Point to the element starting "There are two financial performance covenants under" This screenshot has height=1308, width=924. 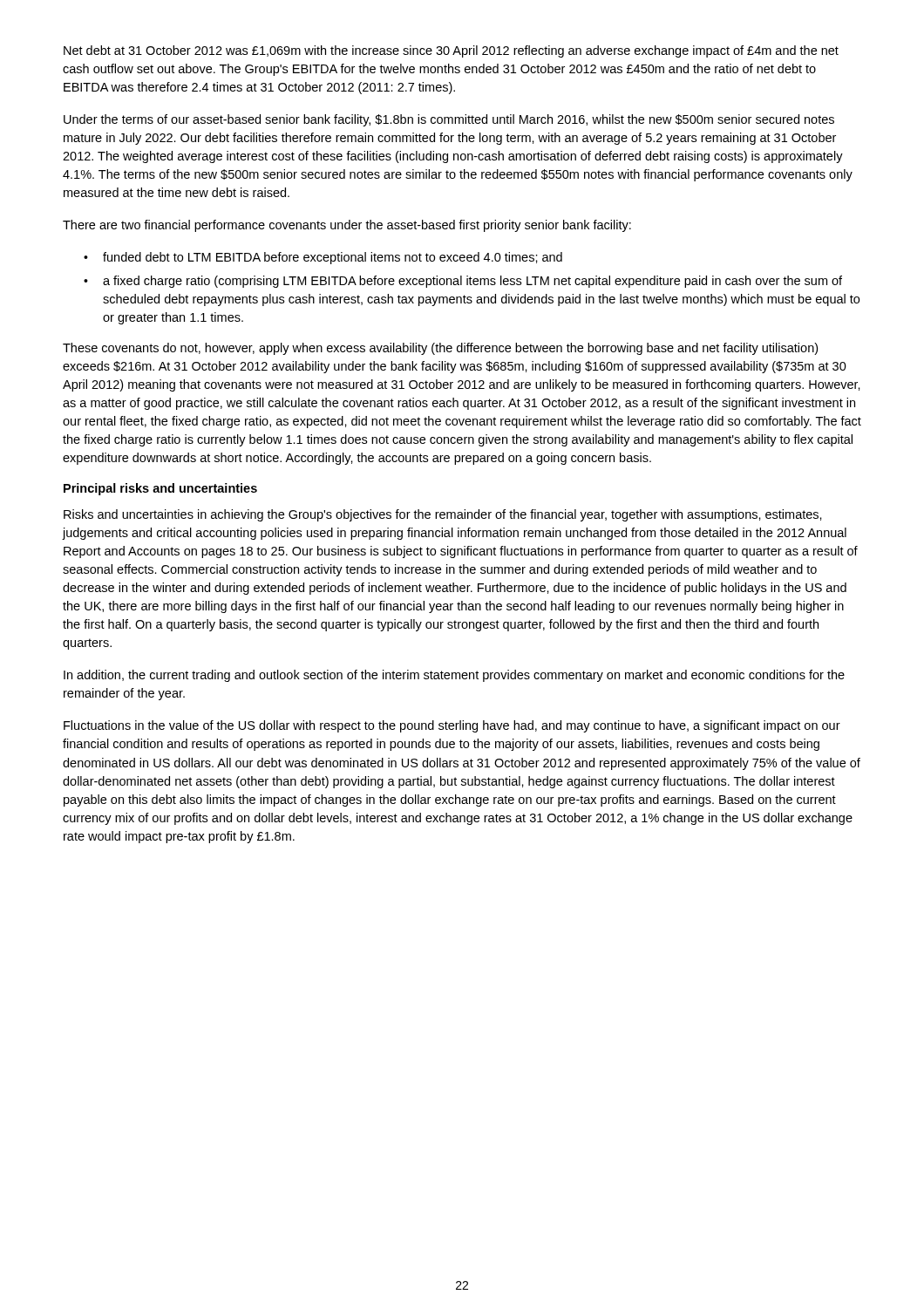point(347,225)
